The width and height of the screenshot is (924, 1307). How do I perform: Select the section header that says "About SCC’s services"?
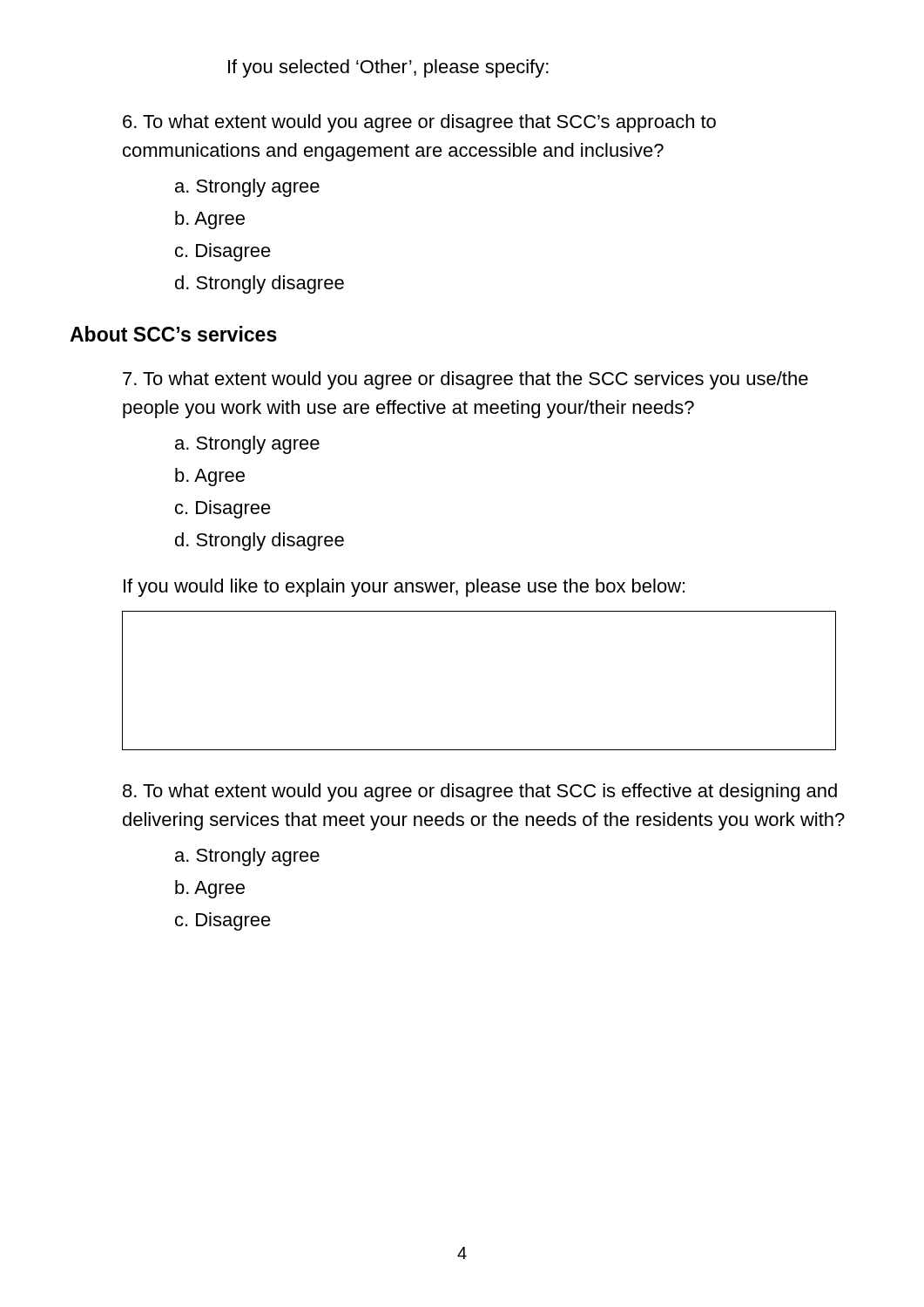tap(173, 335)
